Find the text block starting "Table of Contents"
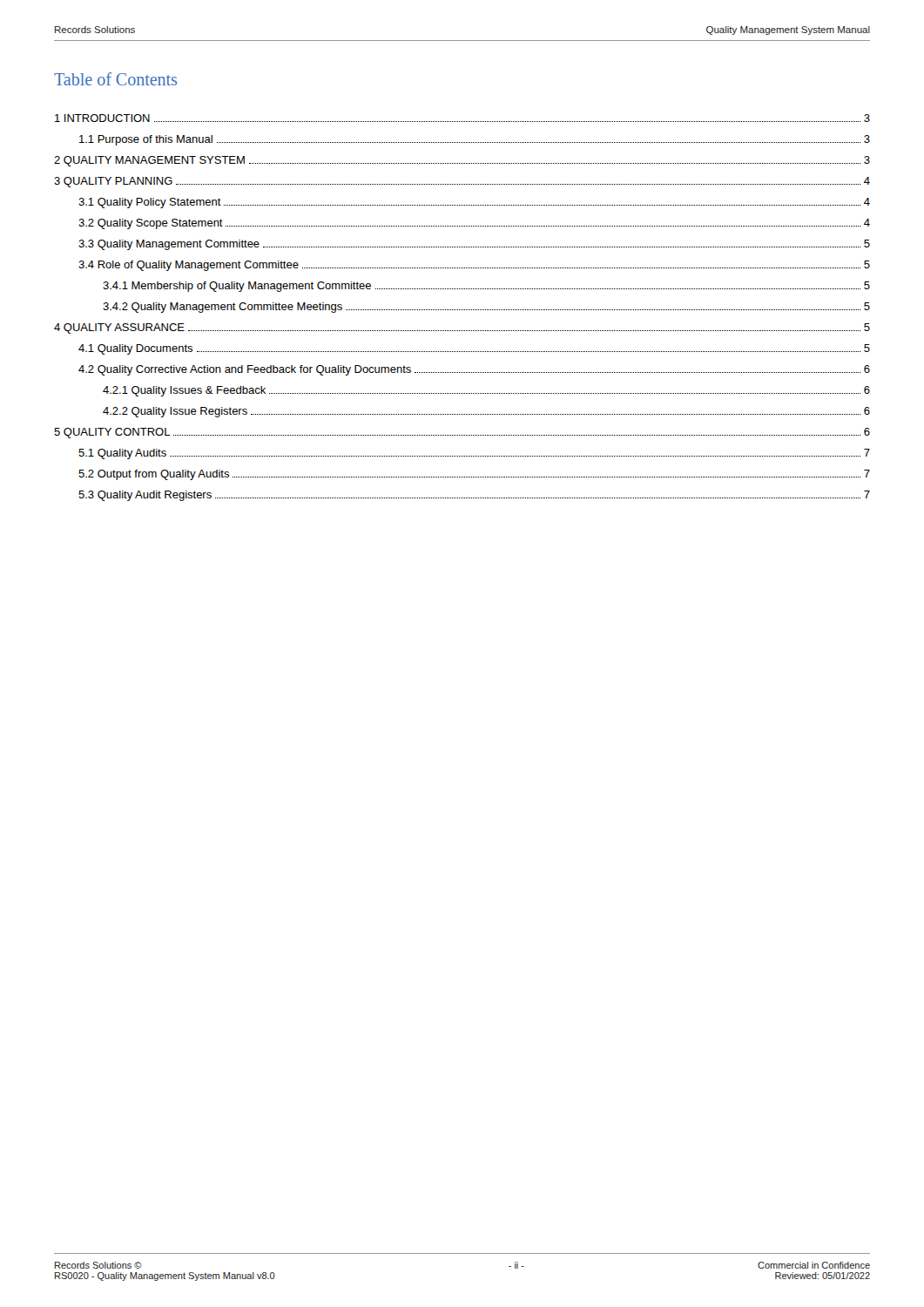Viewport: 924px width, 1307px height. point(116,79)
